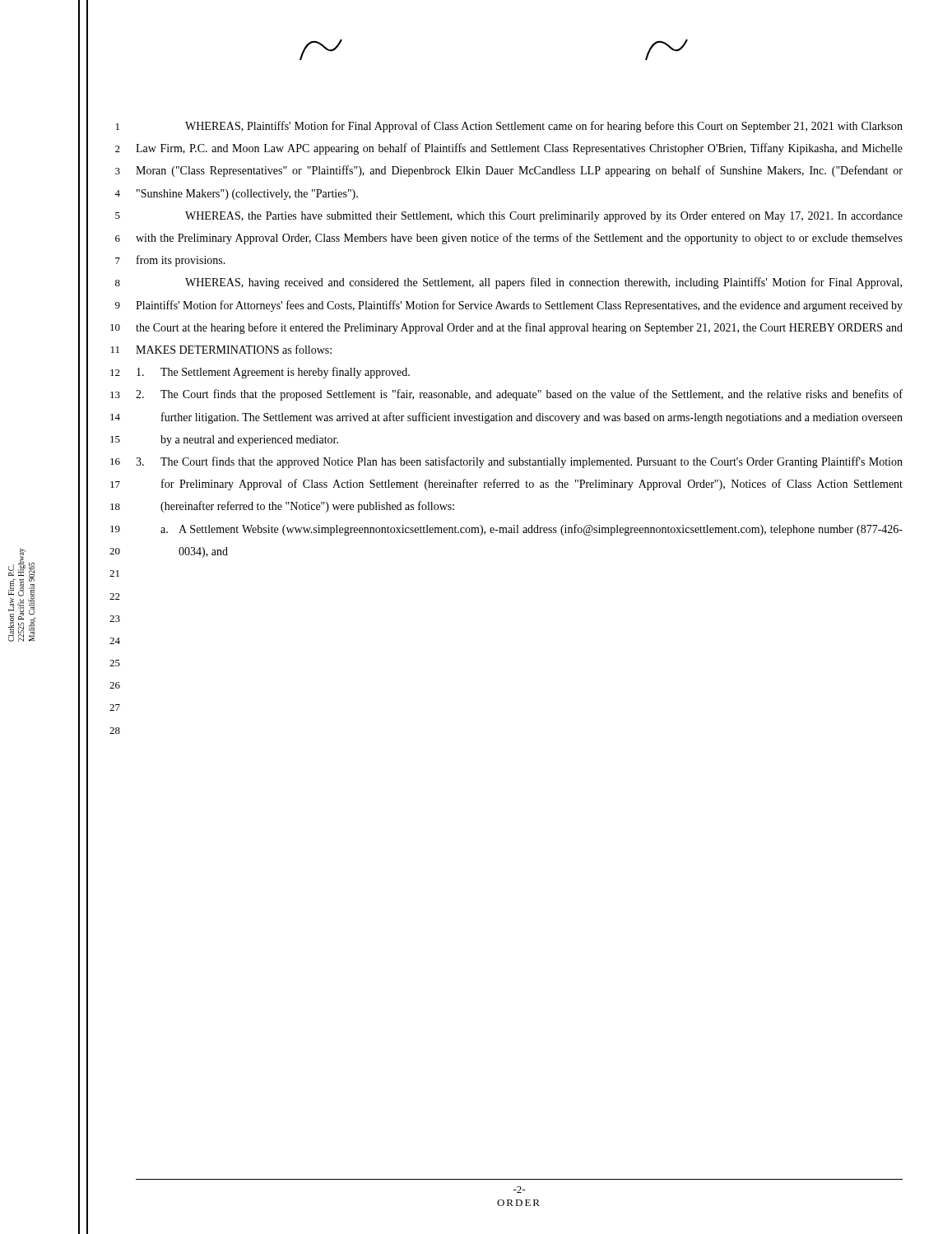Point to the block beginning "2. The Court"
952x1234 pixels.
click(x=519, y=417)
